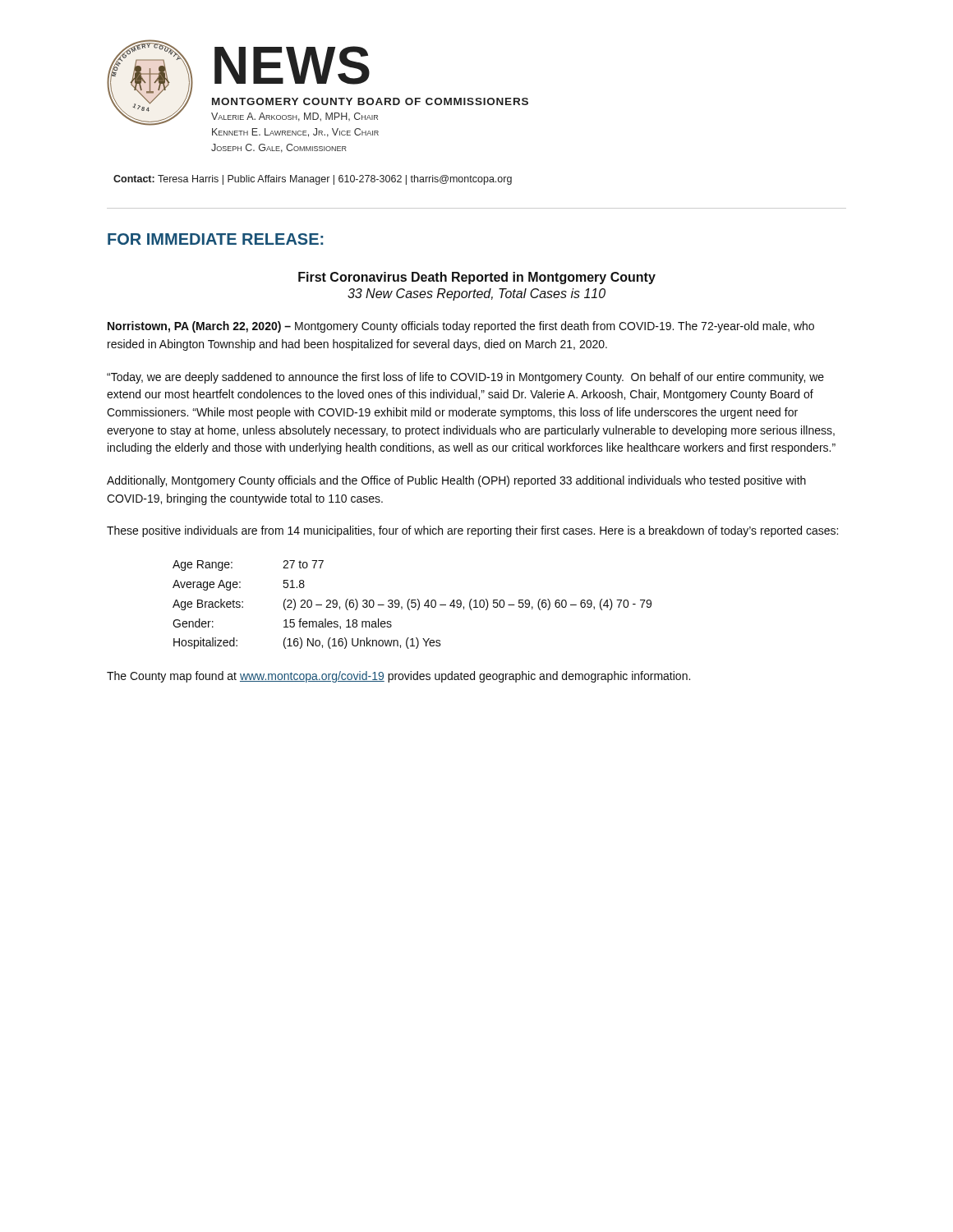Find the block on this page that starts "The County map found"

click(399, 676)
